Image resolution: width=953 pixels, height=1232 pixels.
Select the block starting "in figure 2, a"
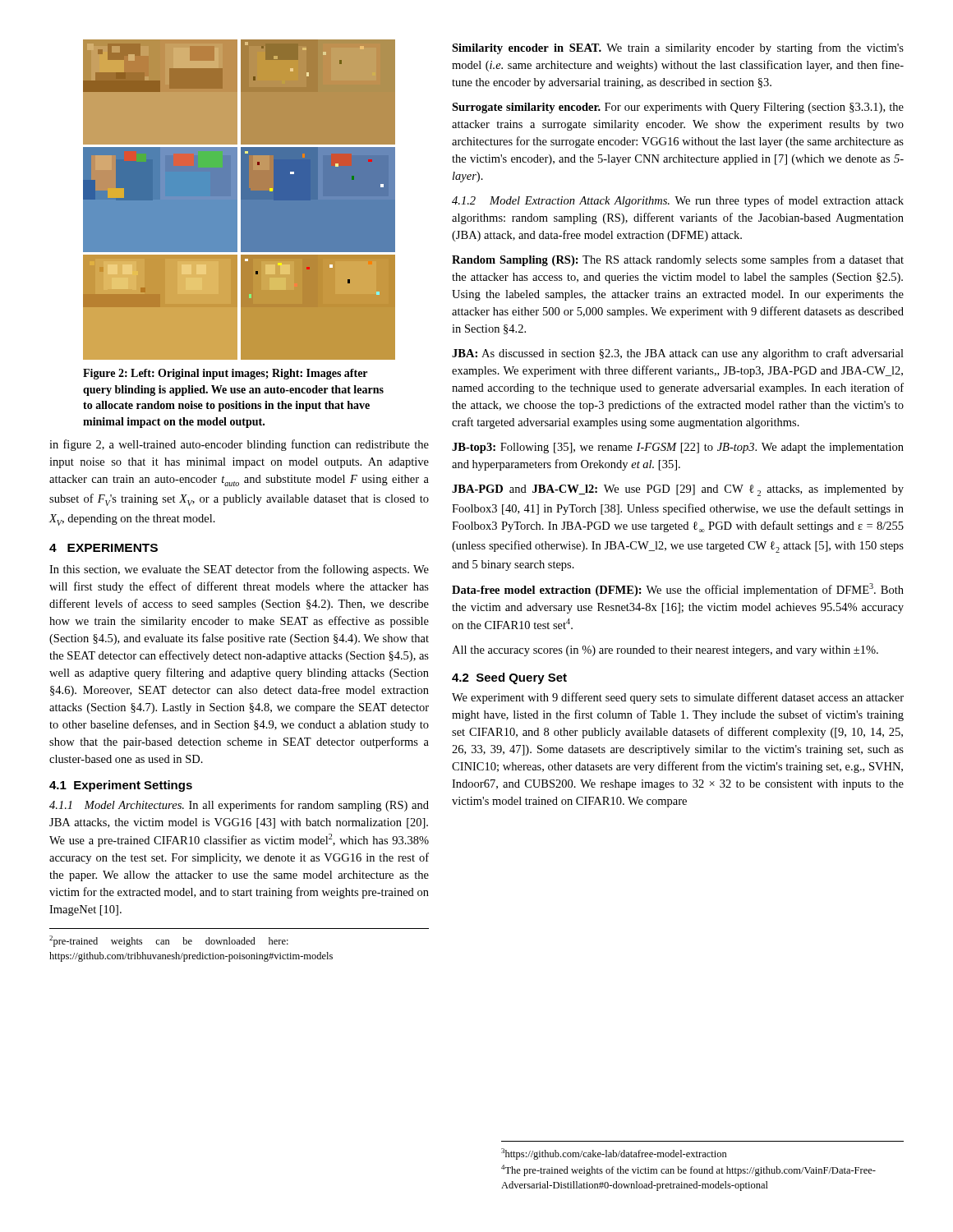tap(239, 483)
